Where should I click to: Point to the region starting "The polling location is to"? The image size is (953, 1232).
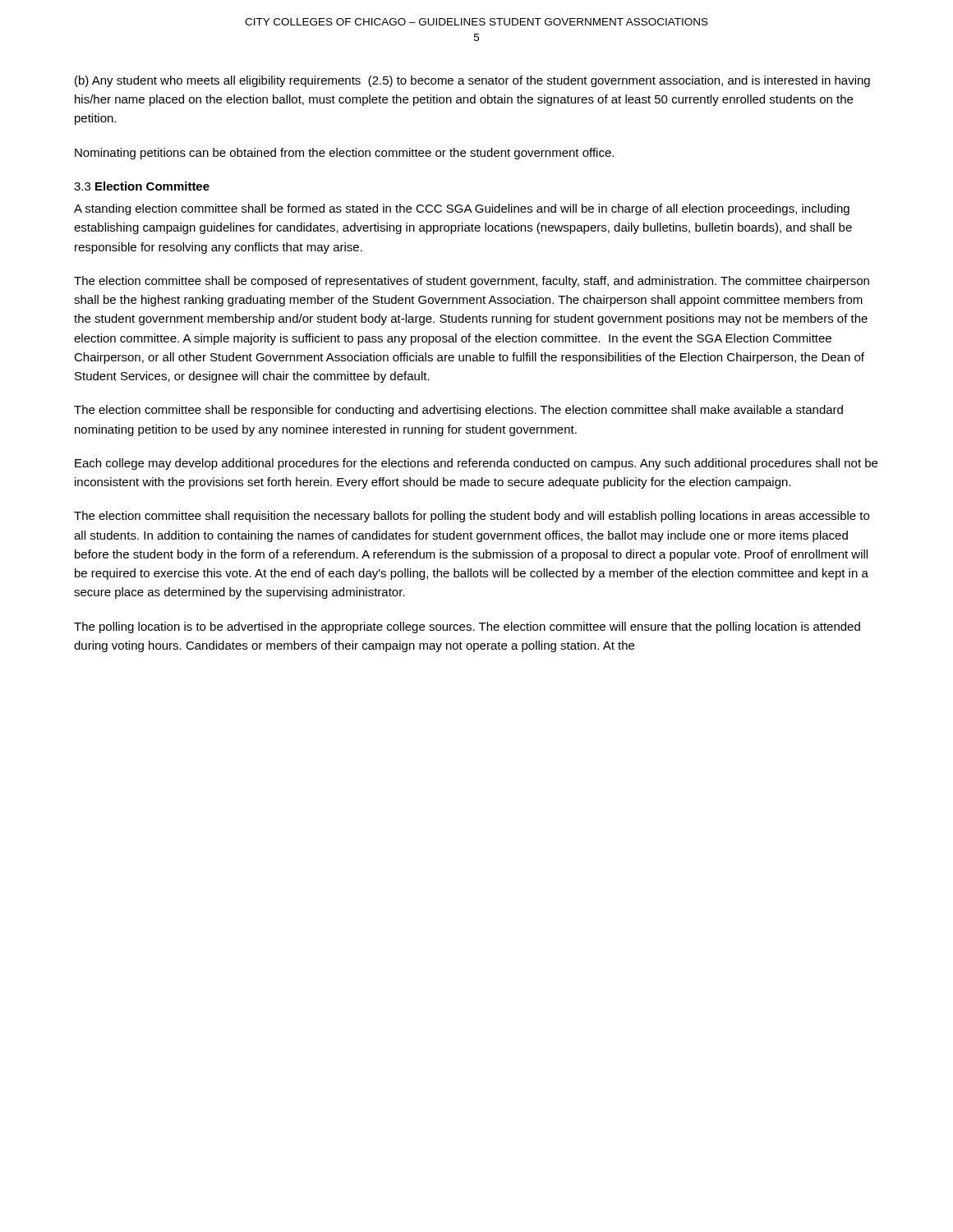pos(467,635)
